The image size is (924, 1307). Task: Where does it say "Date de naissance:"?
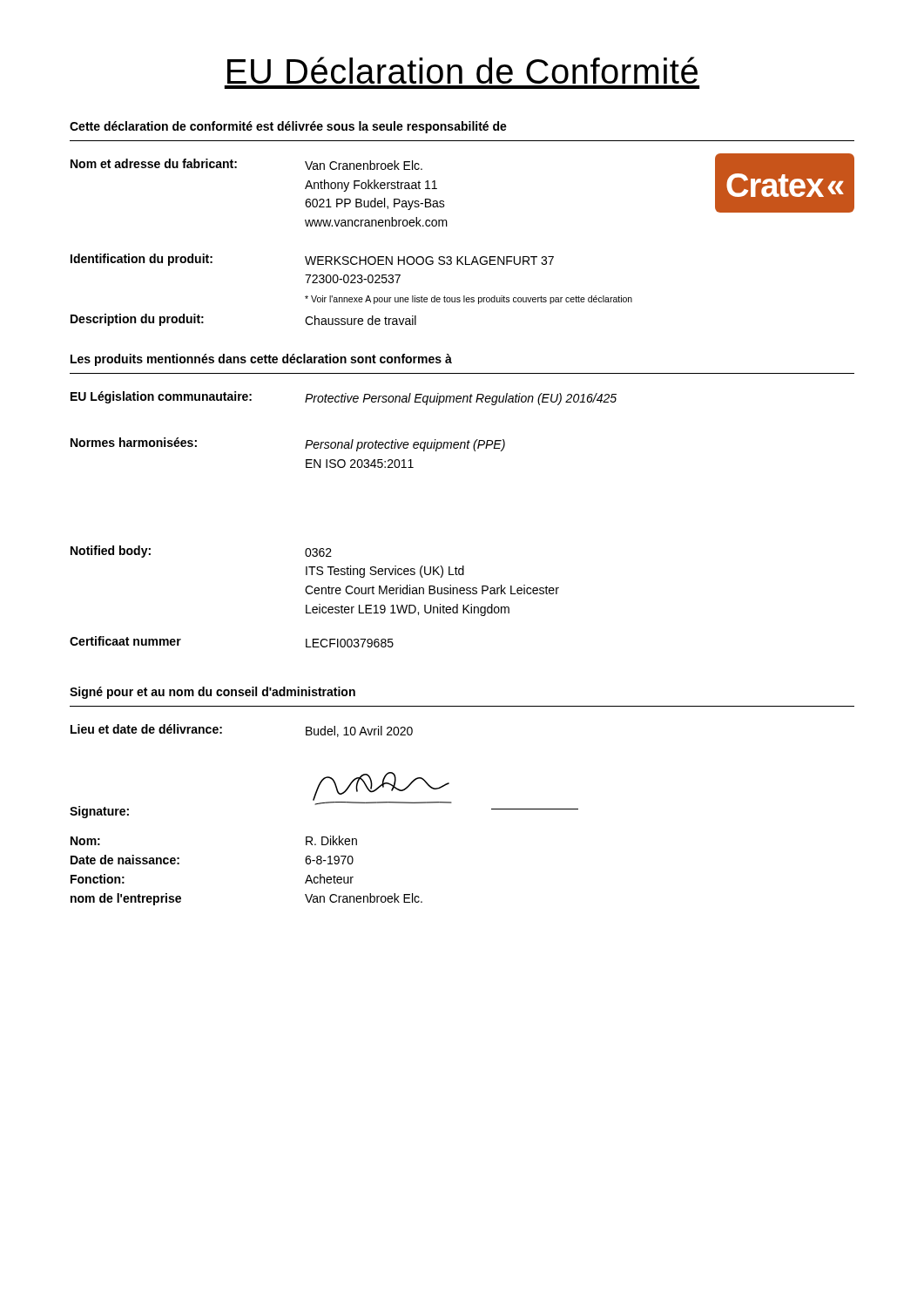click(x=125, y=860)
